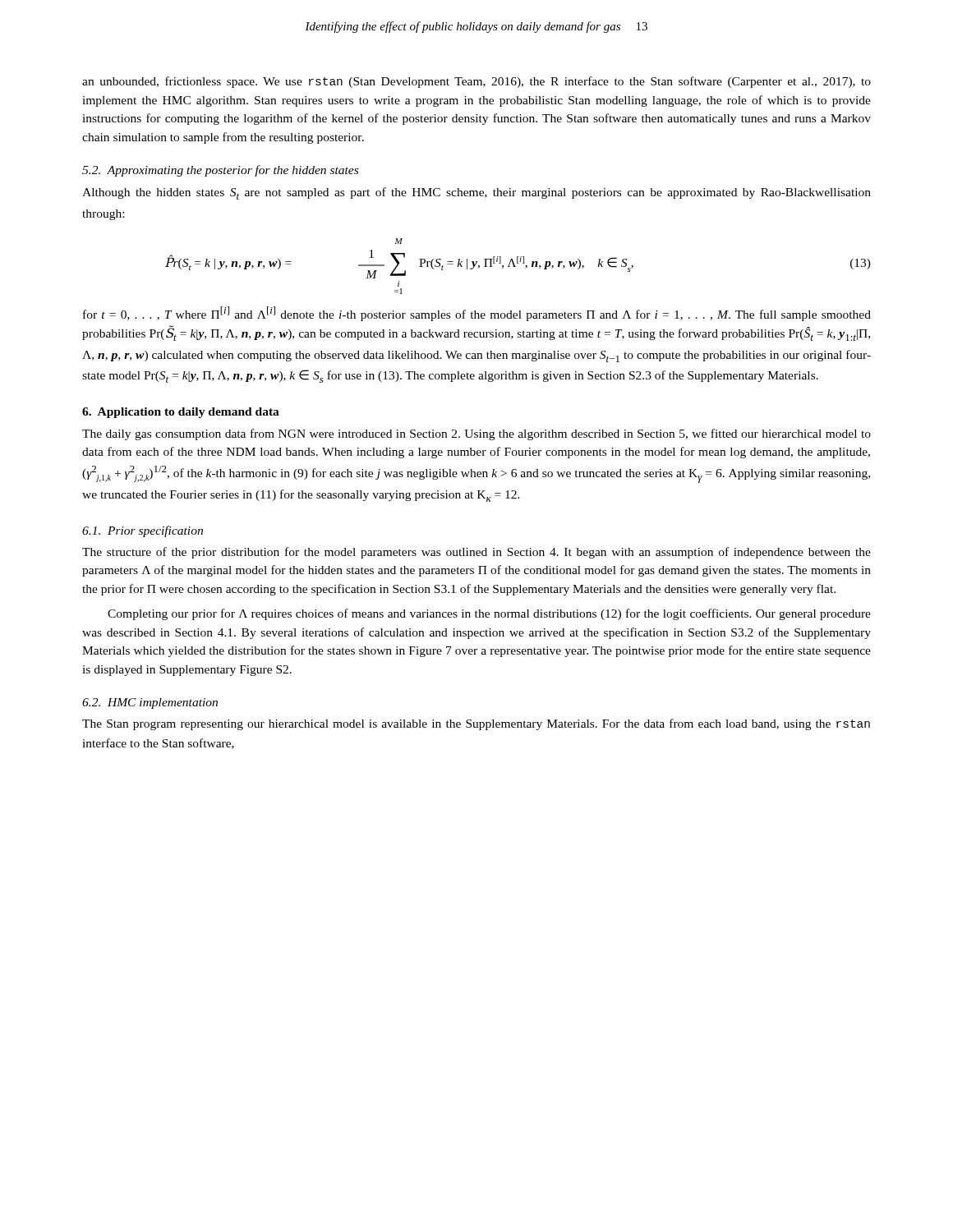Find the block on this page that starts "for t = 0, . ."
The image size is (953, 1232).
pos(476,346)
